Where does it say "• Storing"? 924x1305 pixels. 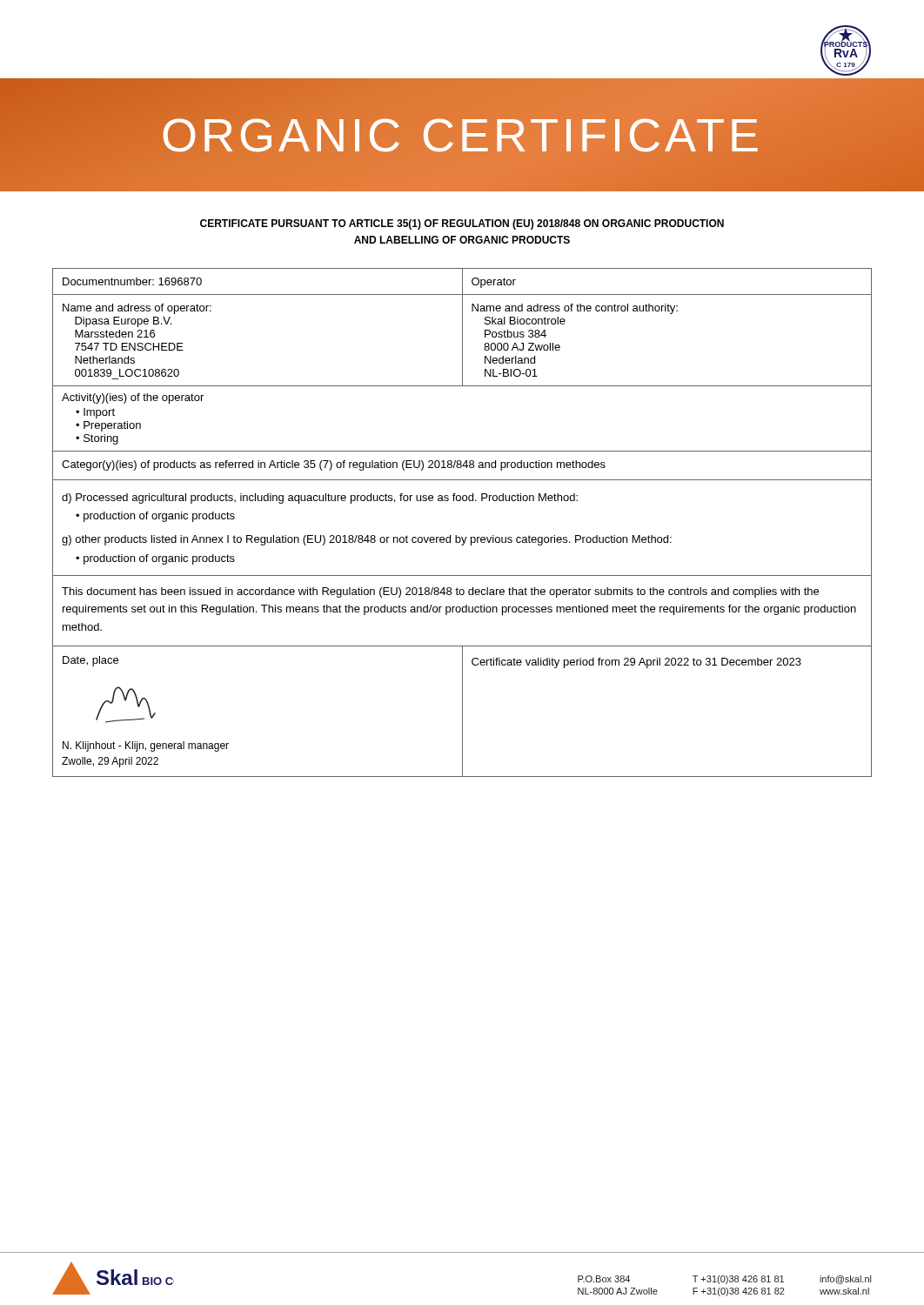click(97, 438)
